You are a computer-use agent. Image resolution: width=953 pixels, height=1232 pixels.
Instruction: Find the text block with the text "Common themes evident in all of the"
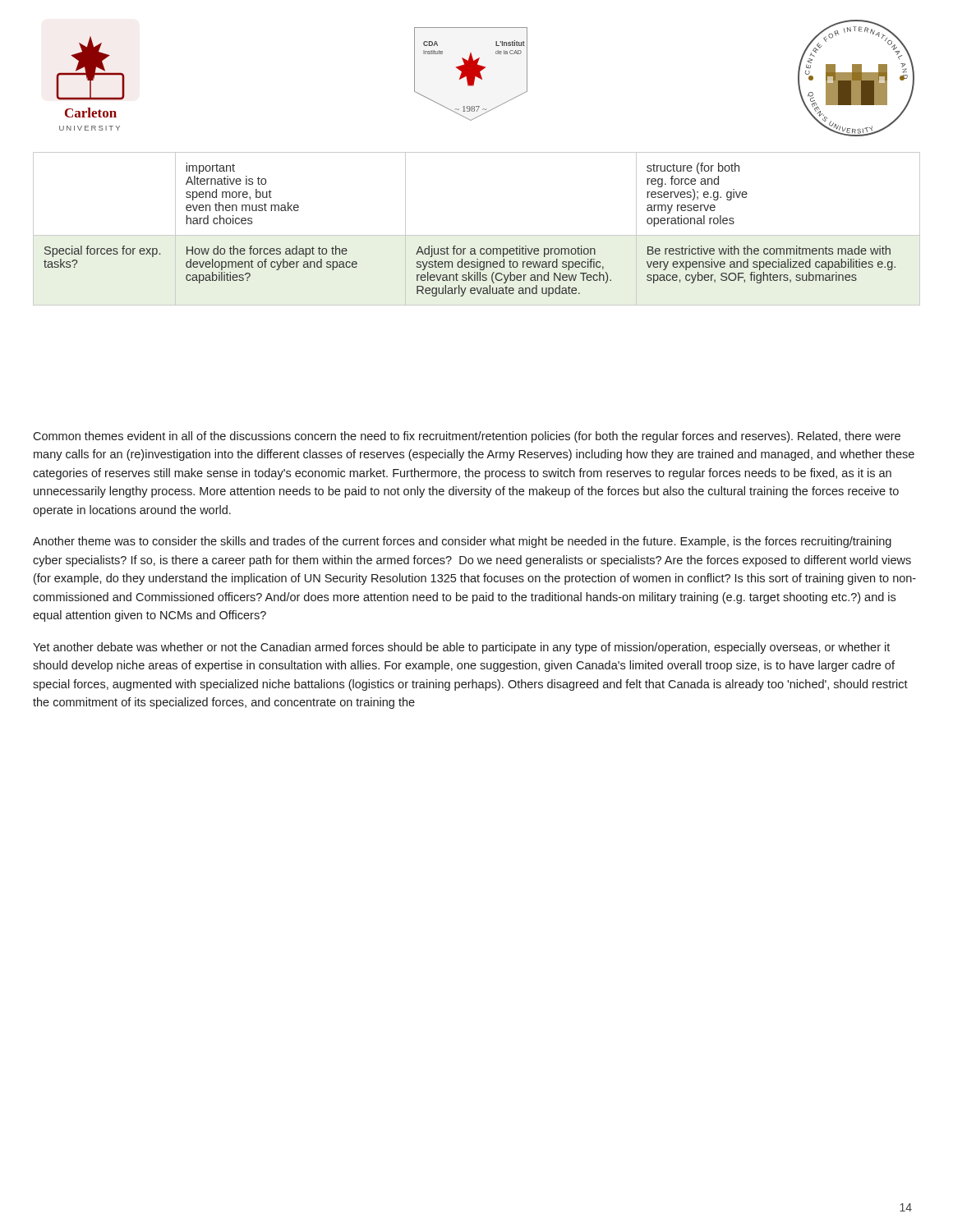474,473
